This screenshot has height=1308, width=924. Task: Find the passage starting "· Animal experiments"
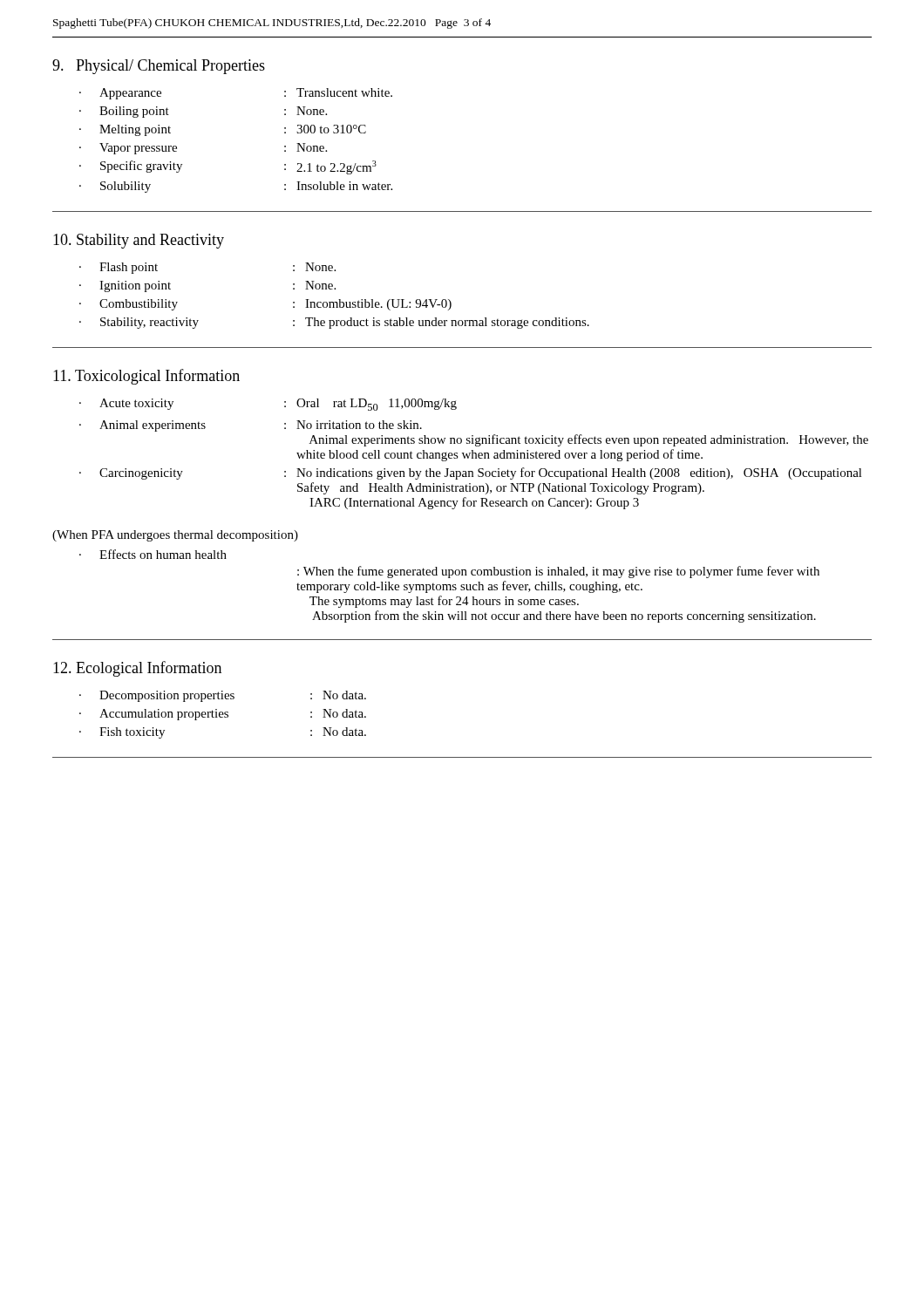coord(488,440)
